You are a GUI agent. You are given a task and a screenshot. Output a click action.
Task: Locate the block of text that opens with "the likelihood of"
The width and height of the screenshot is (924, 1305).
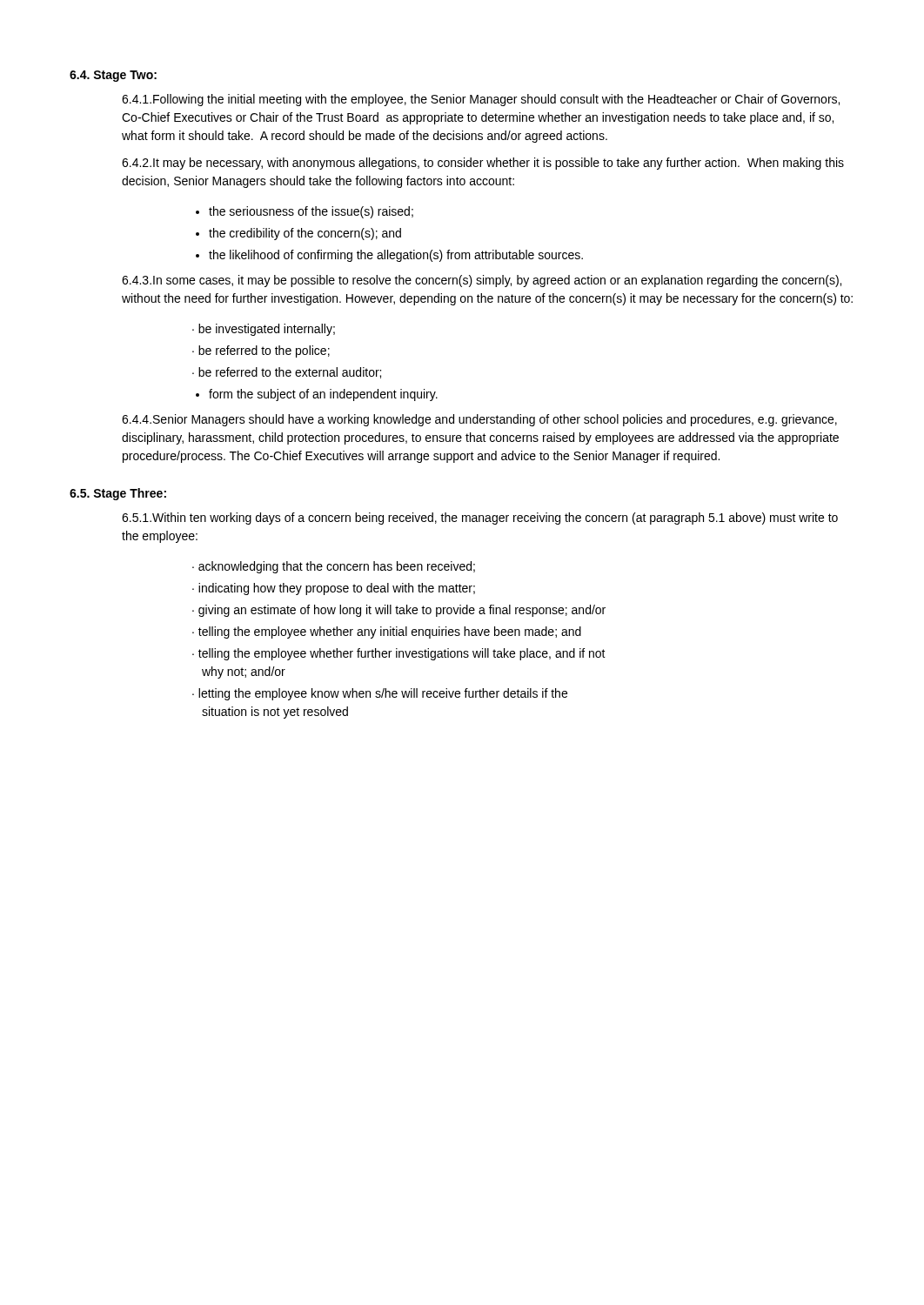point(396,255)
